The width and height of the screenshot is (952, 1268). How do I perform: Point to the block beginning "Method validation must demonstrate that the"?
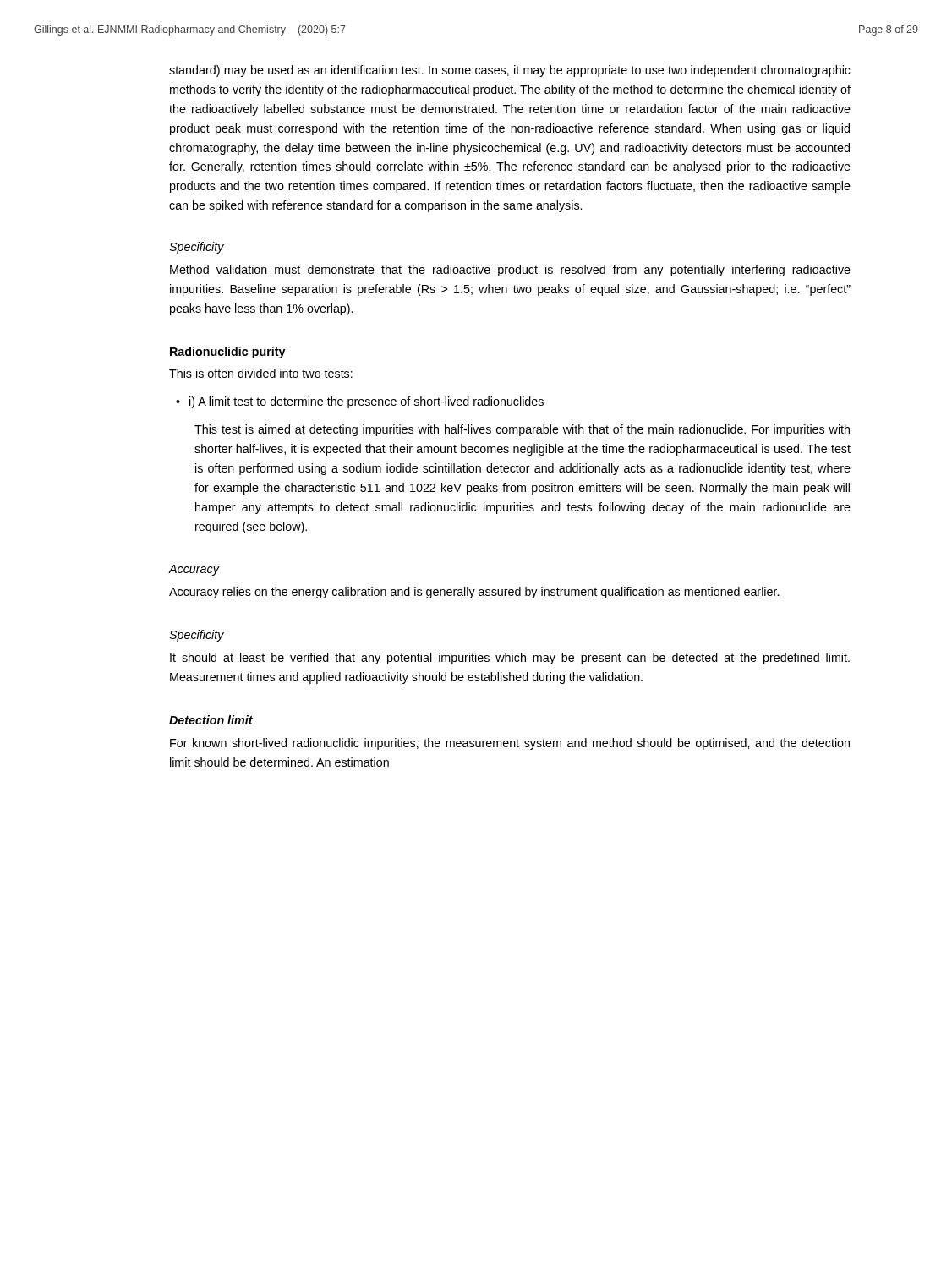(x=510, y=289)
